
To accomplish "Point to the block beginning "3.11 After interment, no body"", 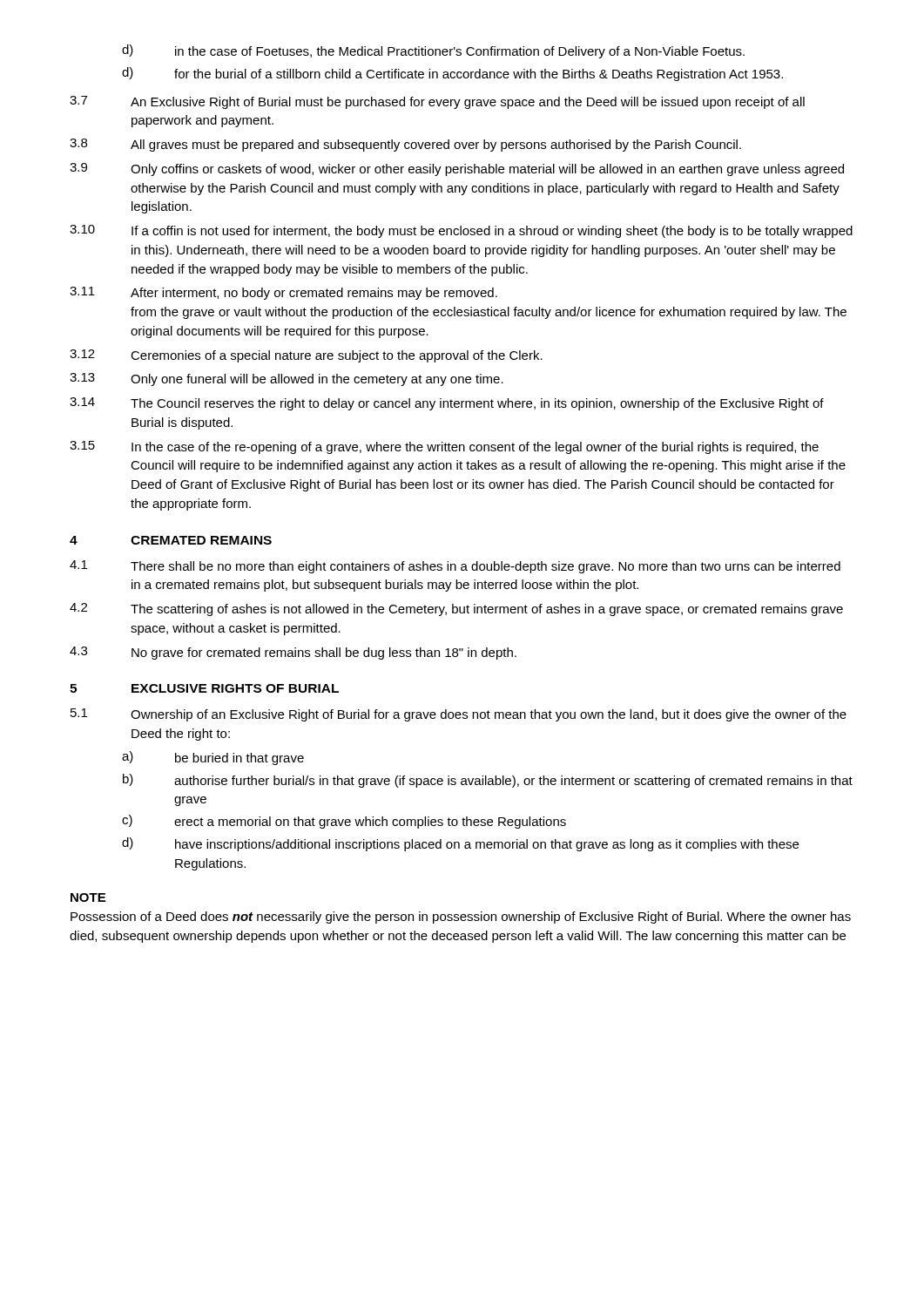I will (x=462, y=312).
